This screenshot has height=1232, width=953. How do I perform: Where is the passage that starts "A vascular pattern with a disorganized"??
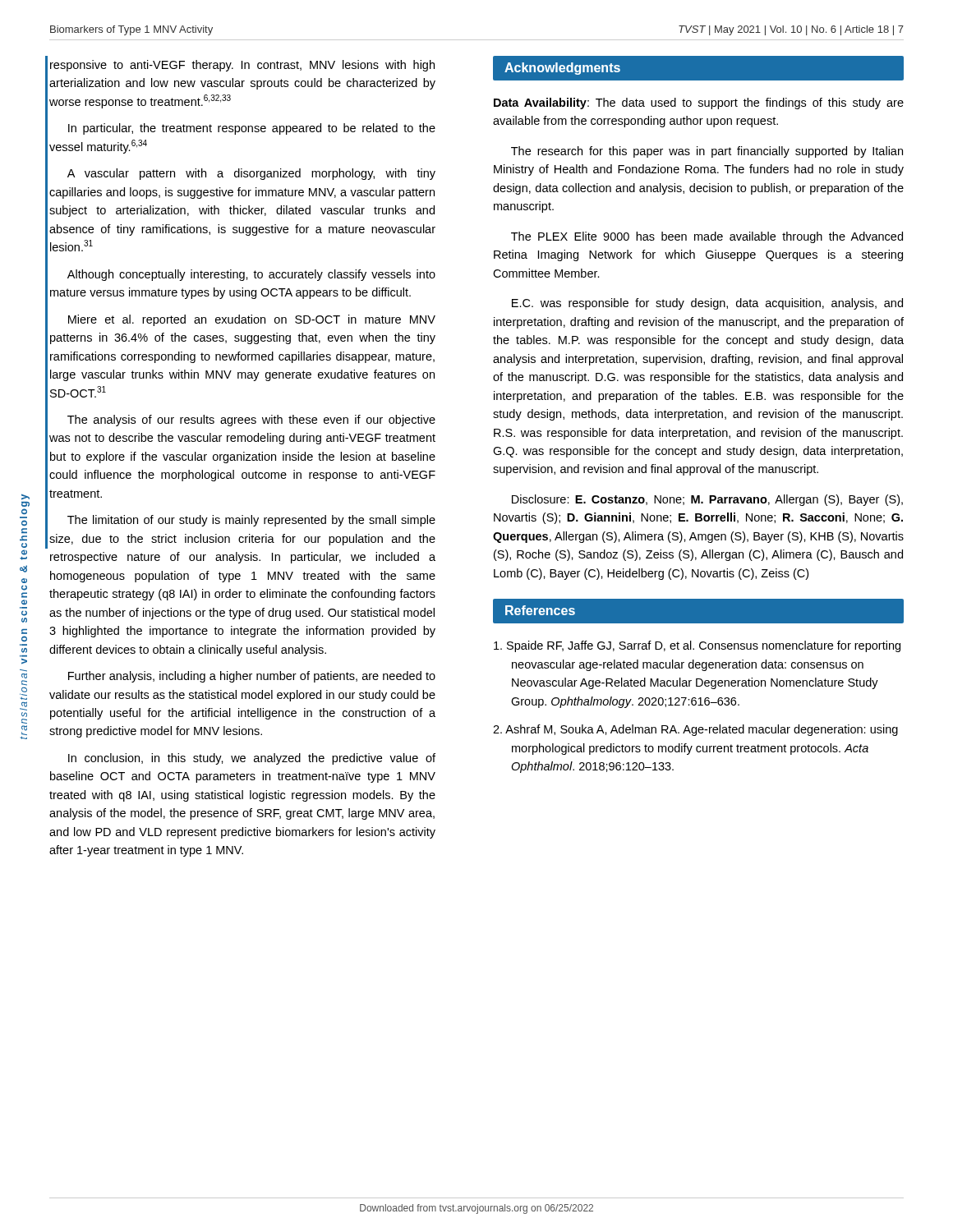[242, 211]
